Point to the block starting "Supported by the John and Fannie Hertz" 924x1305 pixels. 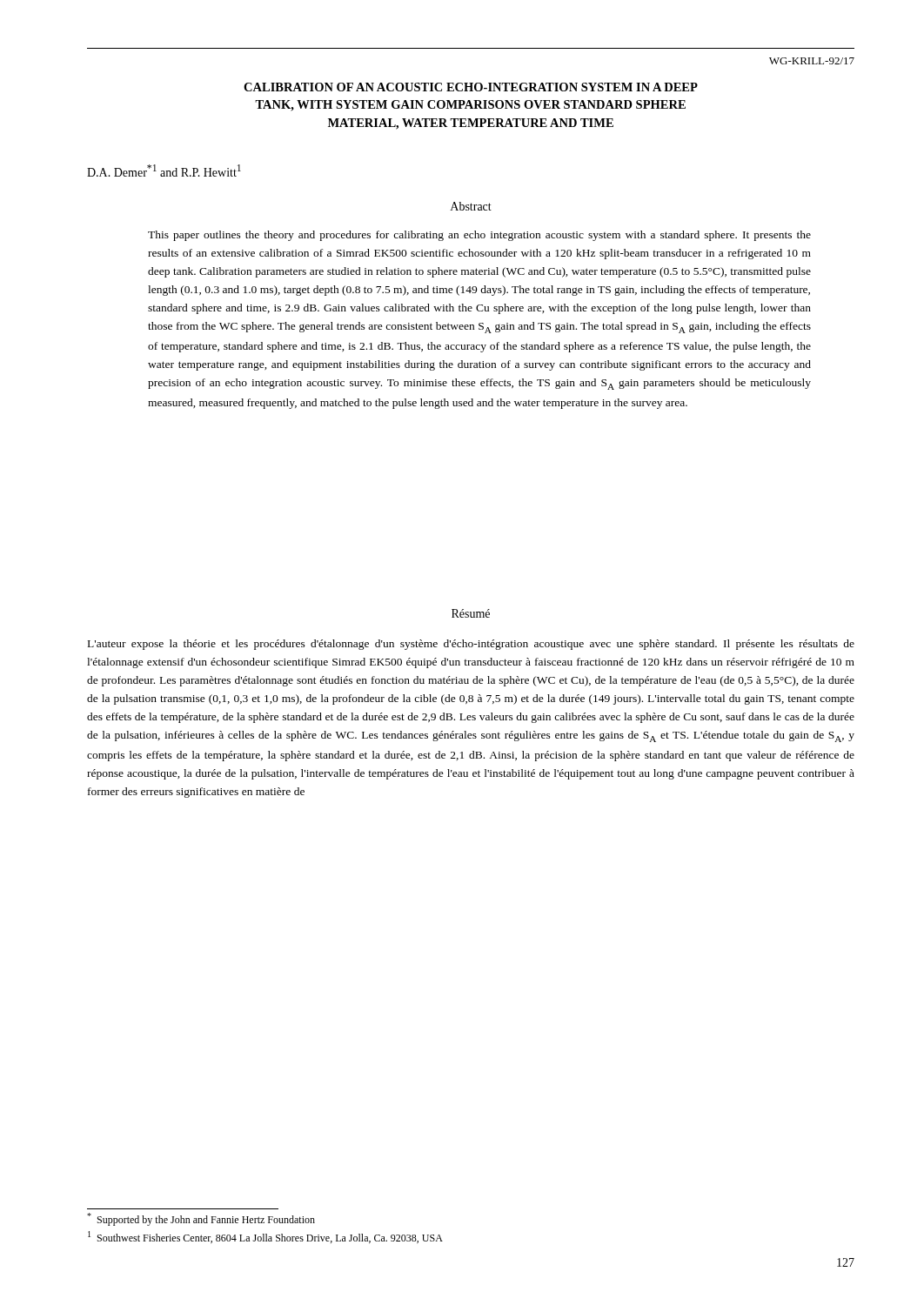coord(265,1228)
